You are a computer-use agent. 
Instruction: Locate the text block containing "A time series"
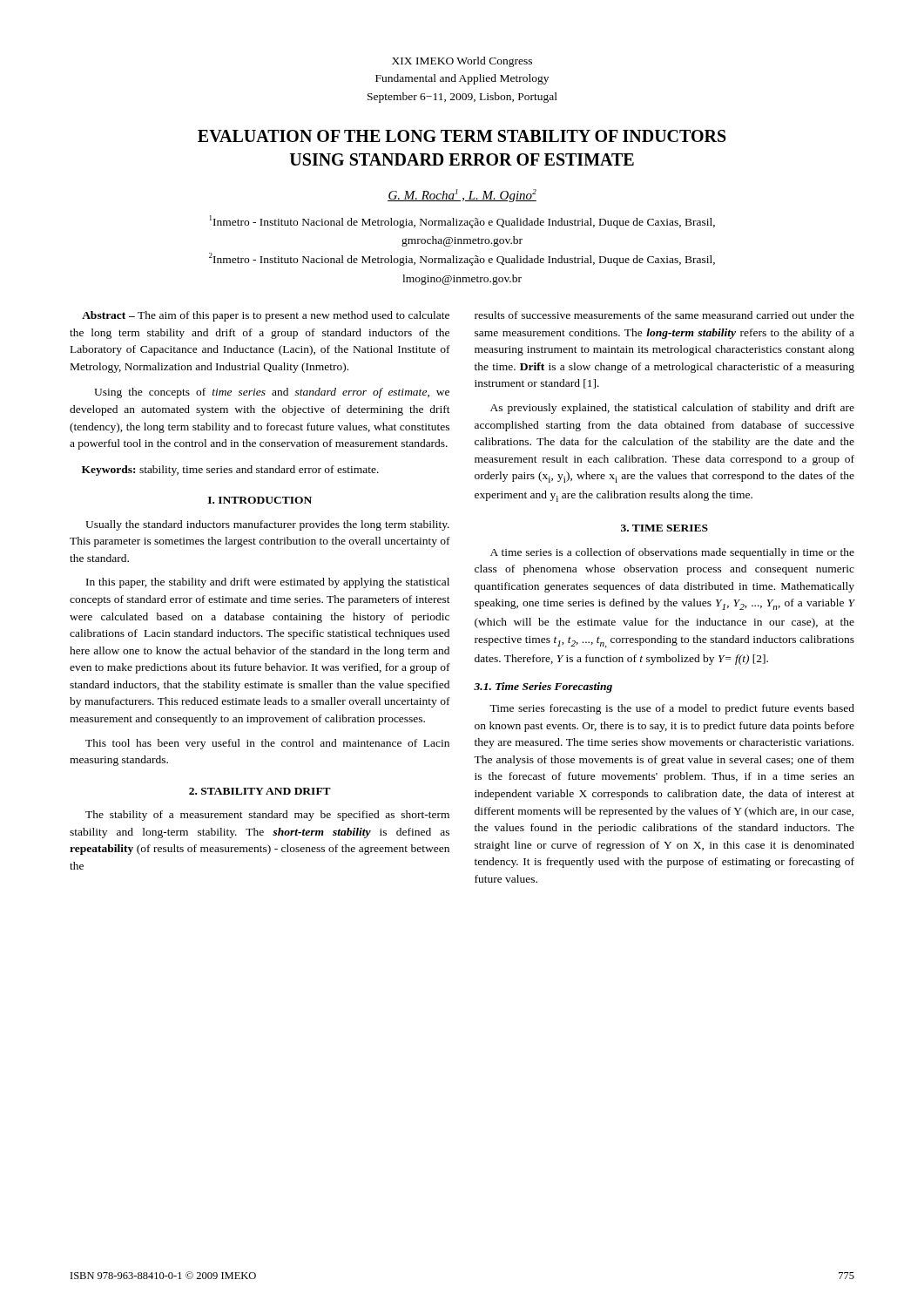click(664, 605)
